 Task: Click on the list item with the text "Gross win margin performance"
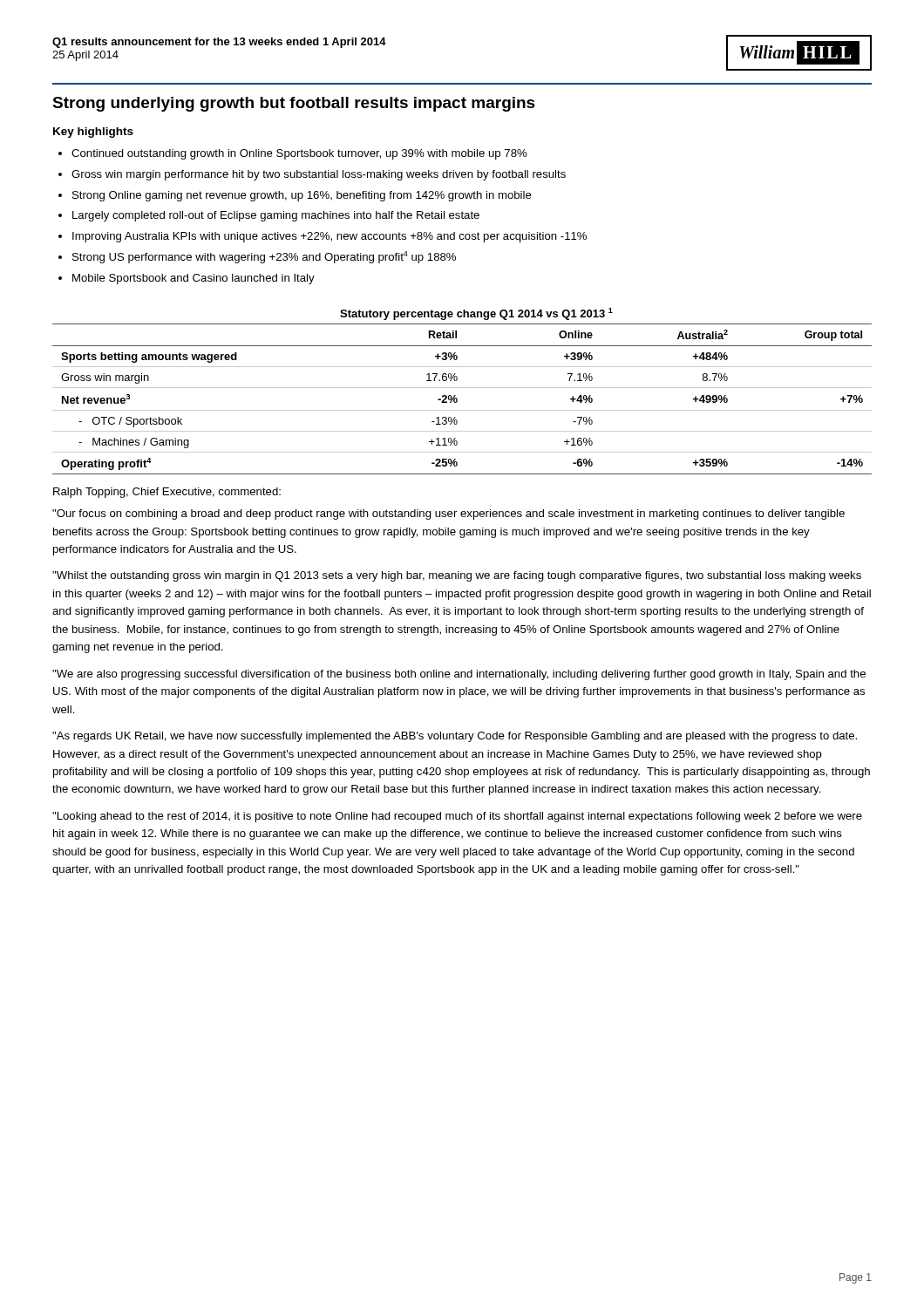point(319,174)
